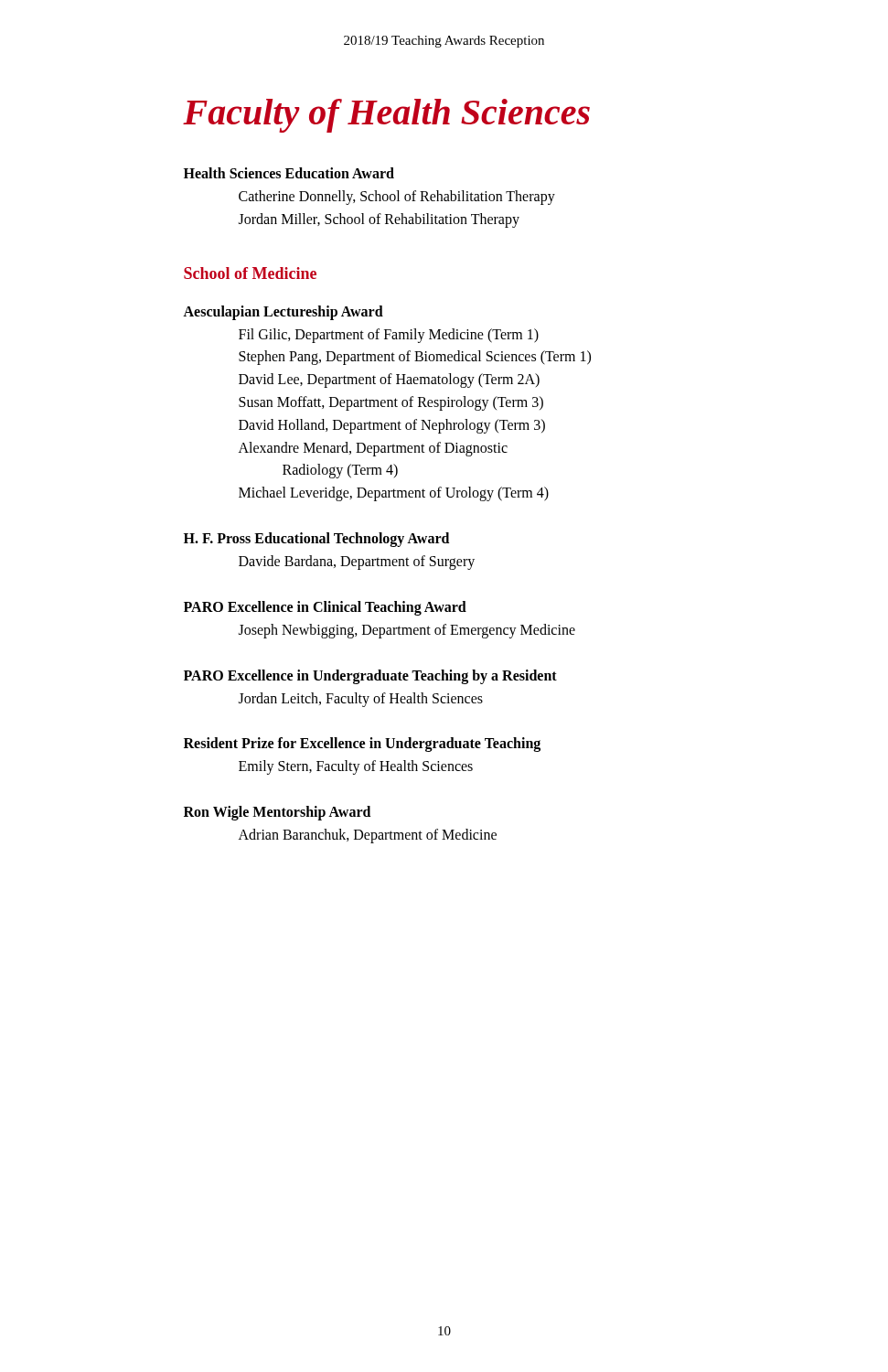
Task: Select the region starting "Davide Bardana, Department of Surgery"
Action: [357, 561]
